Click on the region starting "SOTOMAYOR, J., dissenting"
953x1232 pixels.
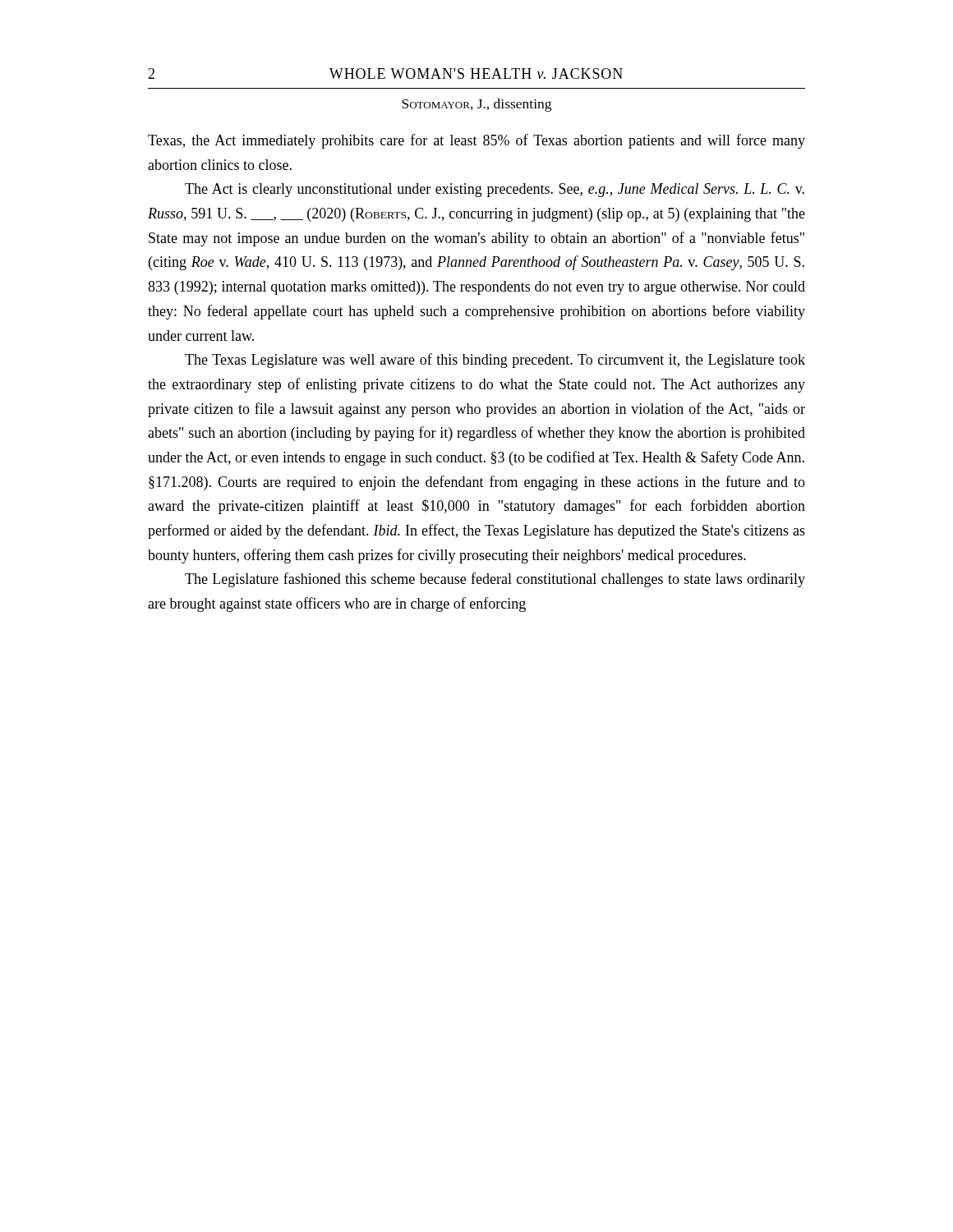pos(476,103)
